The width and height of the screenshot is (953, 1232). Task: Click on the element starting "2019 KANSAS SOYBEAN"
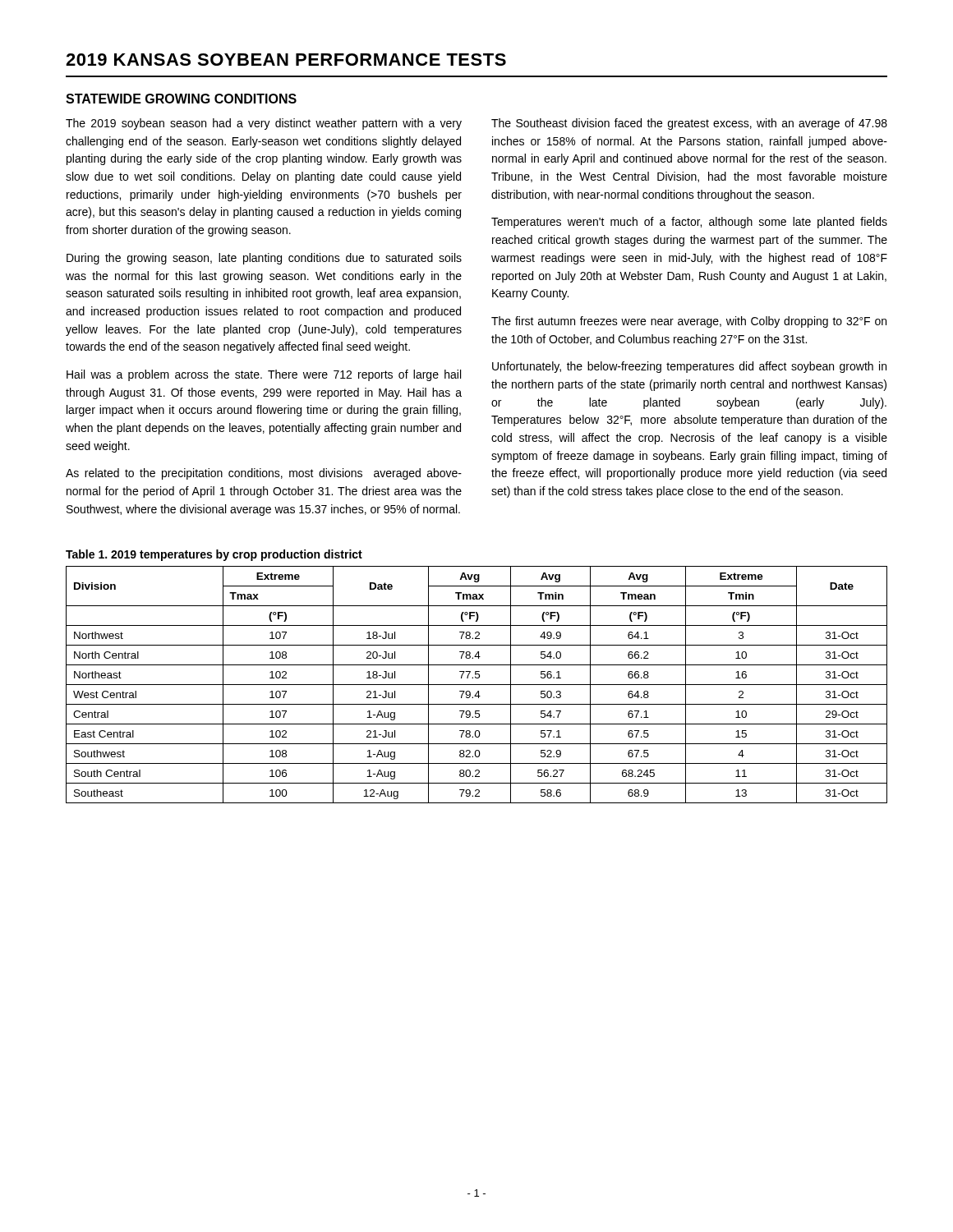point(476,60)
